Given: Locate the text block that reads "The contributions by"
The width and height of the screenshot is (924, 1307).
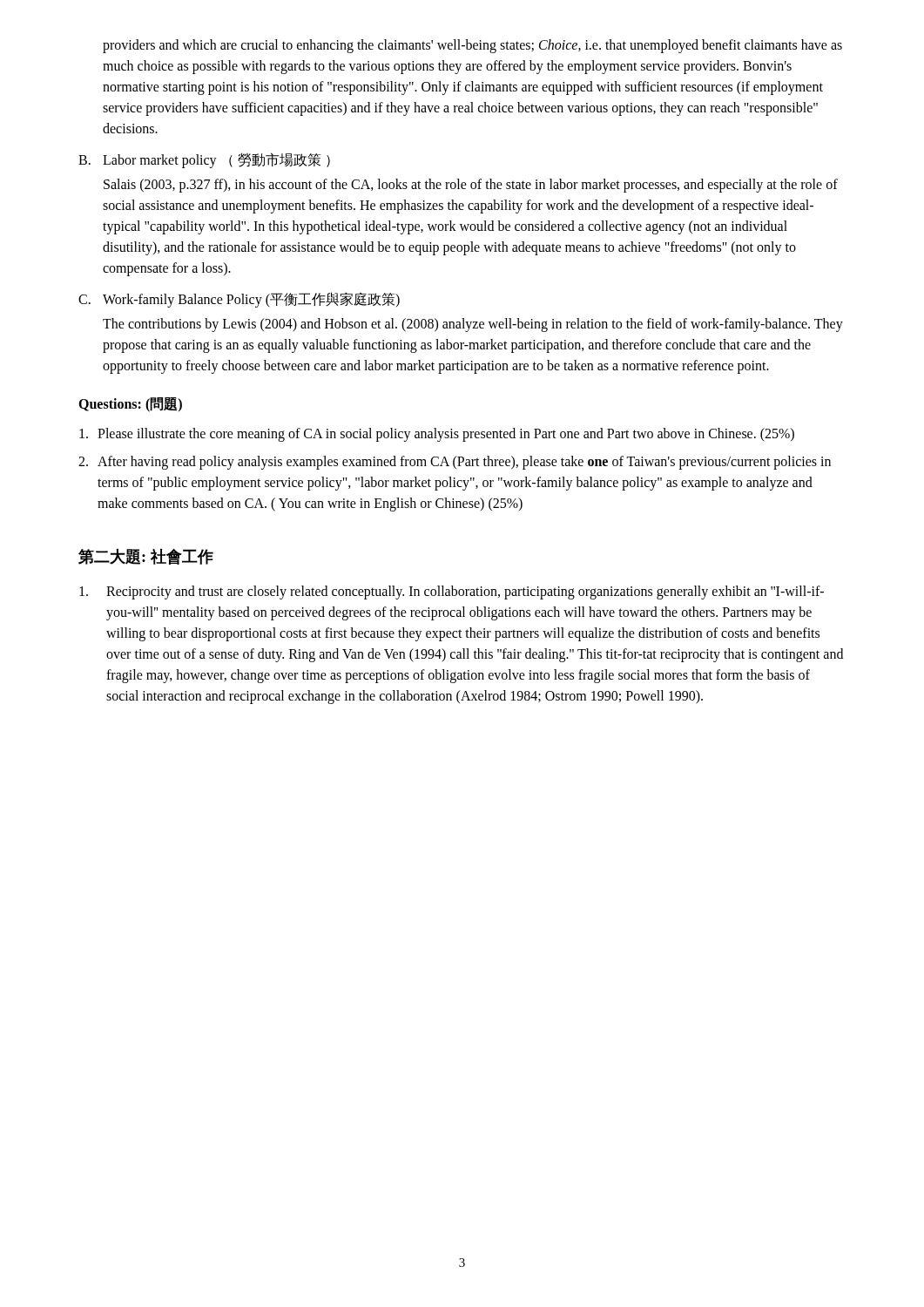Looking at the screenshot, I should tap(473, 345).
